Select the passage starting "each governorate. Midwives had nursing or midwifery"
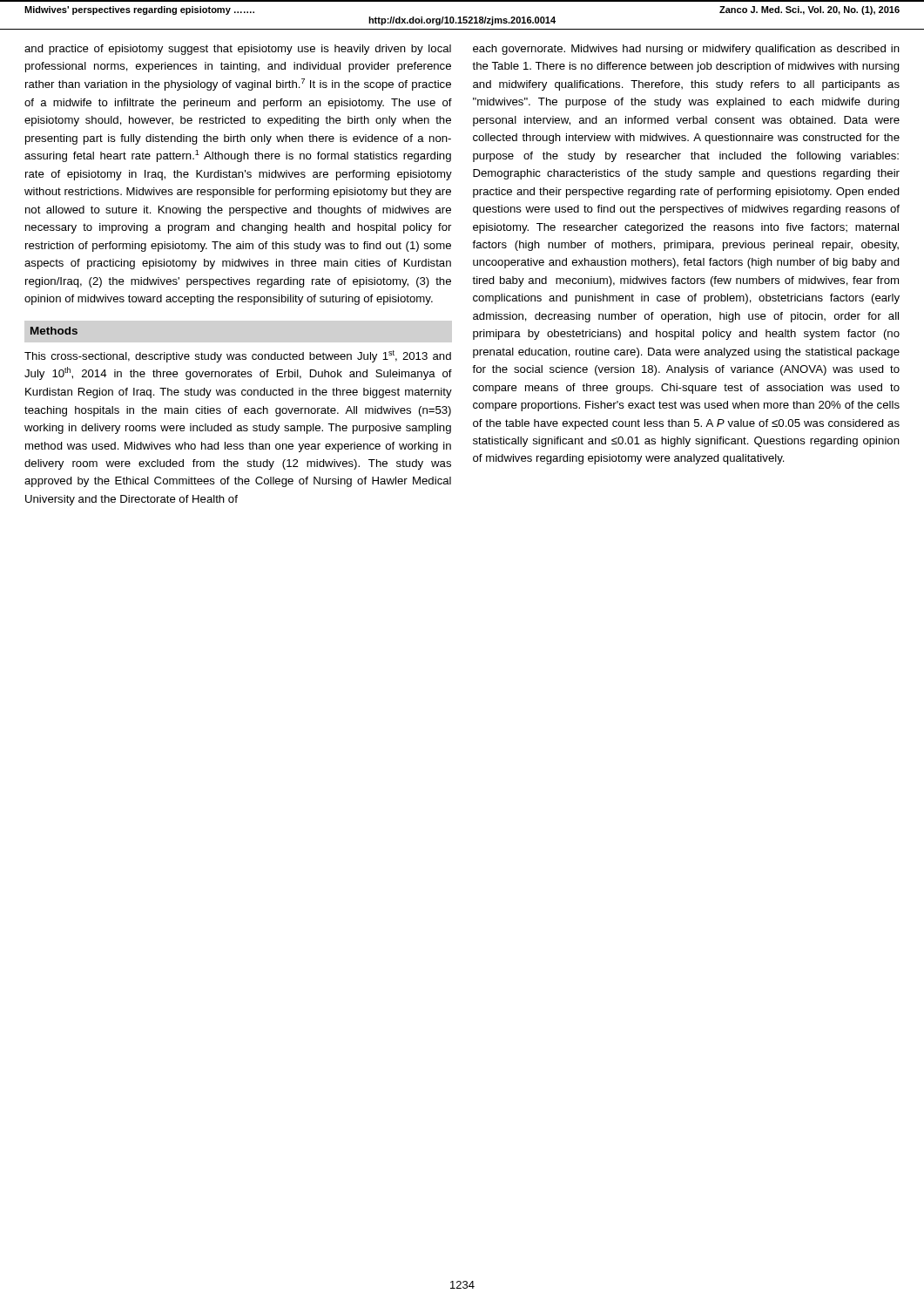Image resolution: width=924 pixels, height=1307 pixels. (x=686, y=253)
